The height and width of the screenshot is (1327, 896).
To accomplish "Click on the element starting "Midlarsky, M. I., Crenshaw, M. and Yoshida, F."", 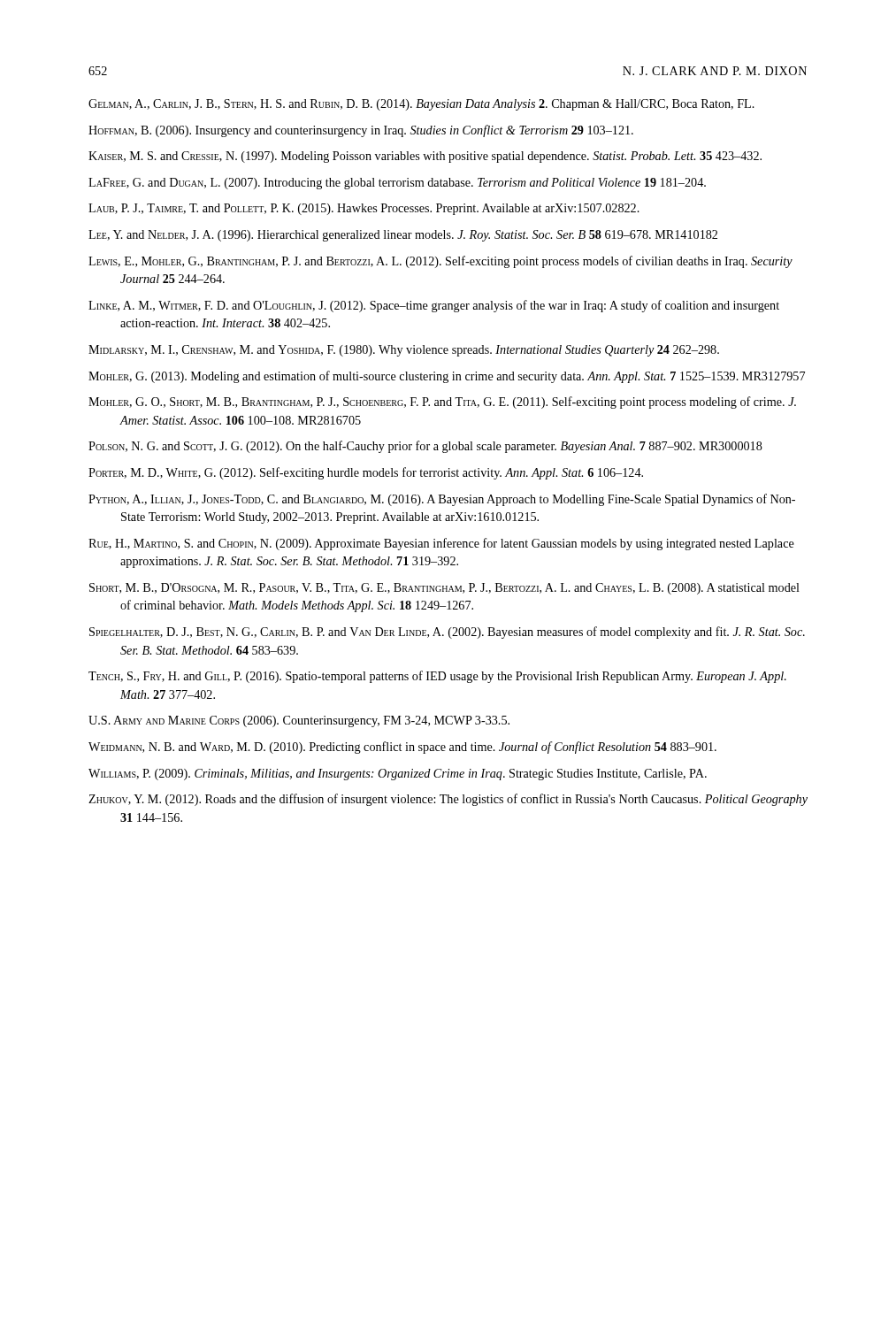I will 404,349.
